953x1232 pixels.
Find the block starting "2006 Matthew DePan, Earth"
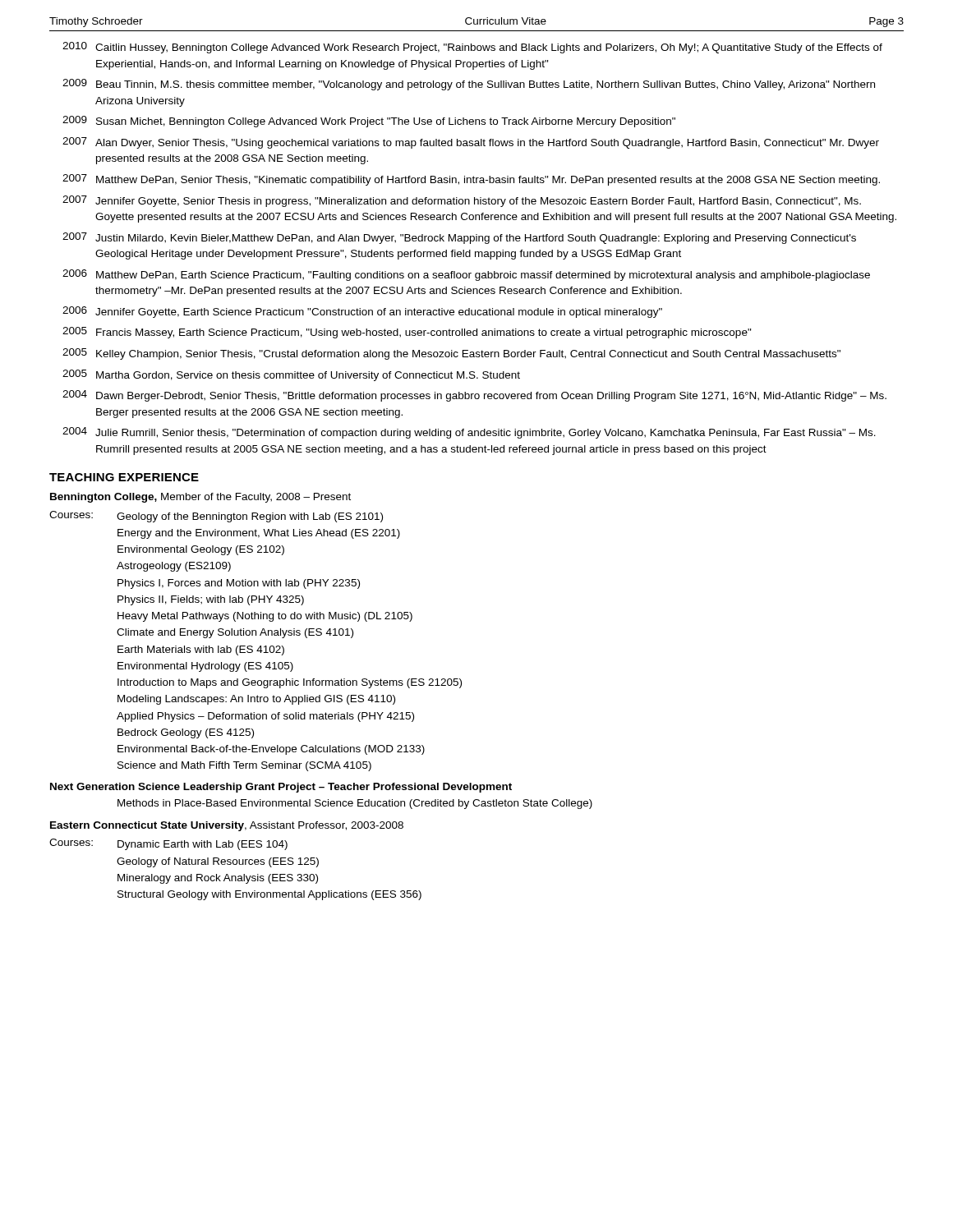point(476,283)
